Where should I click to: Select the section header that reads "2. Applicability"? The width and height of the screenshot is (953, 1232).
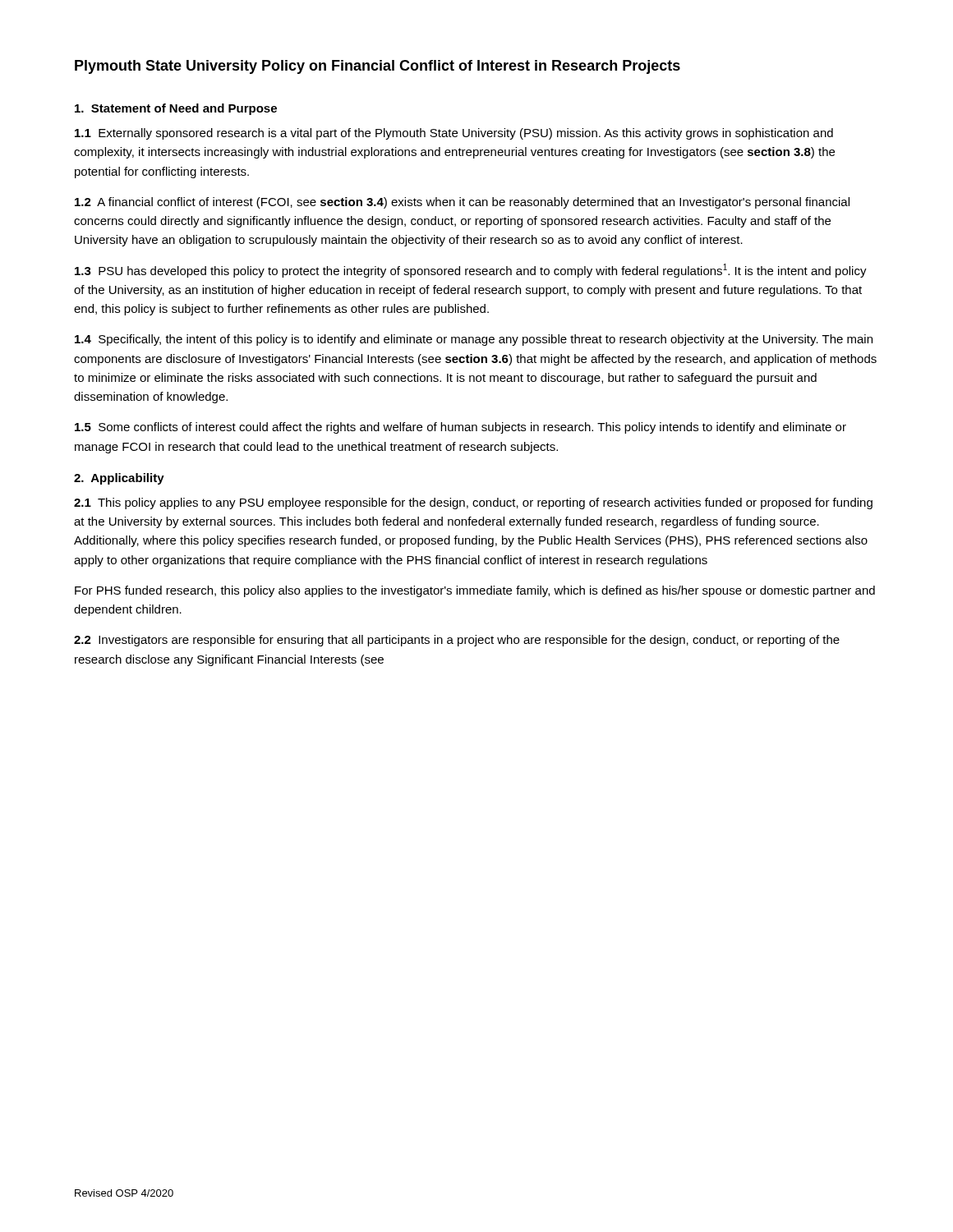coord(119,477)
